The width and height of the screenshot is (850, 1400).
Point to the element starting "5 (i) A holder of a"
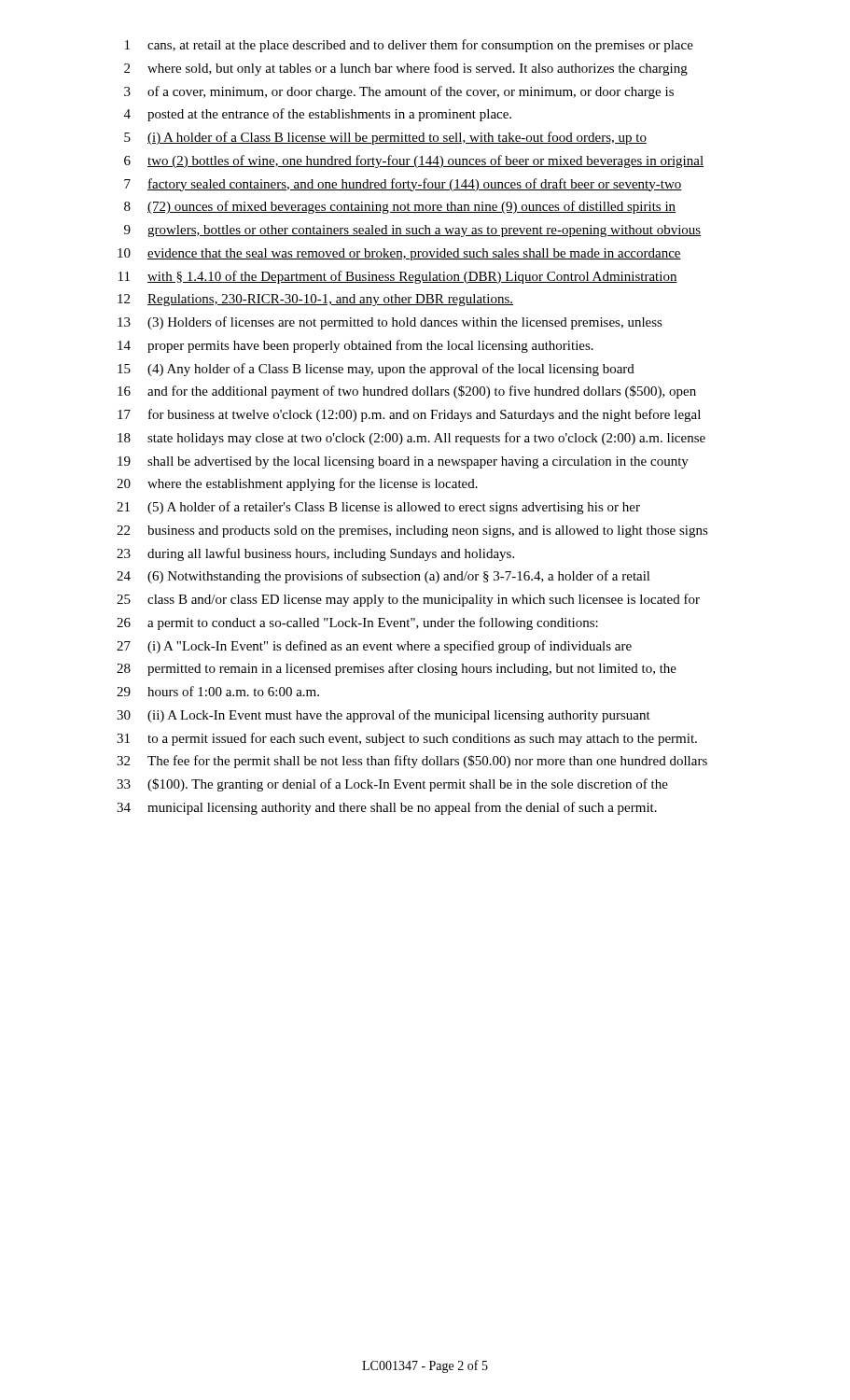pyautogui.click(x=444, y=138)
